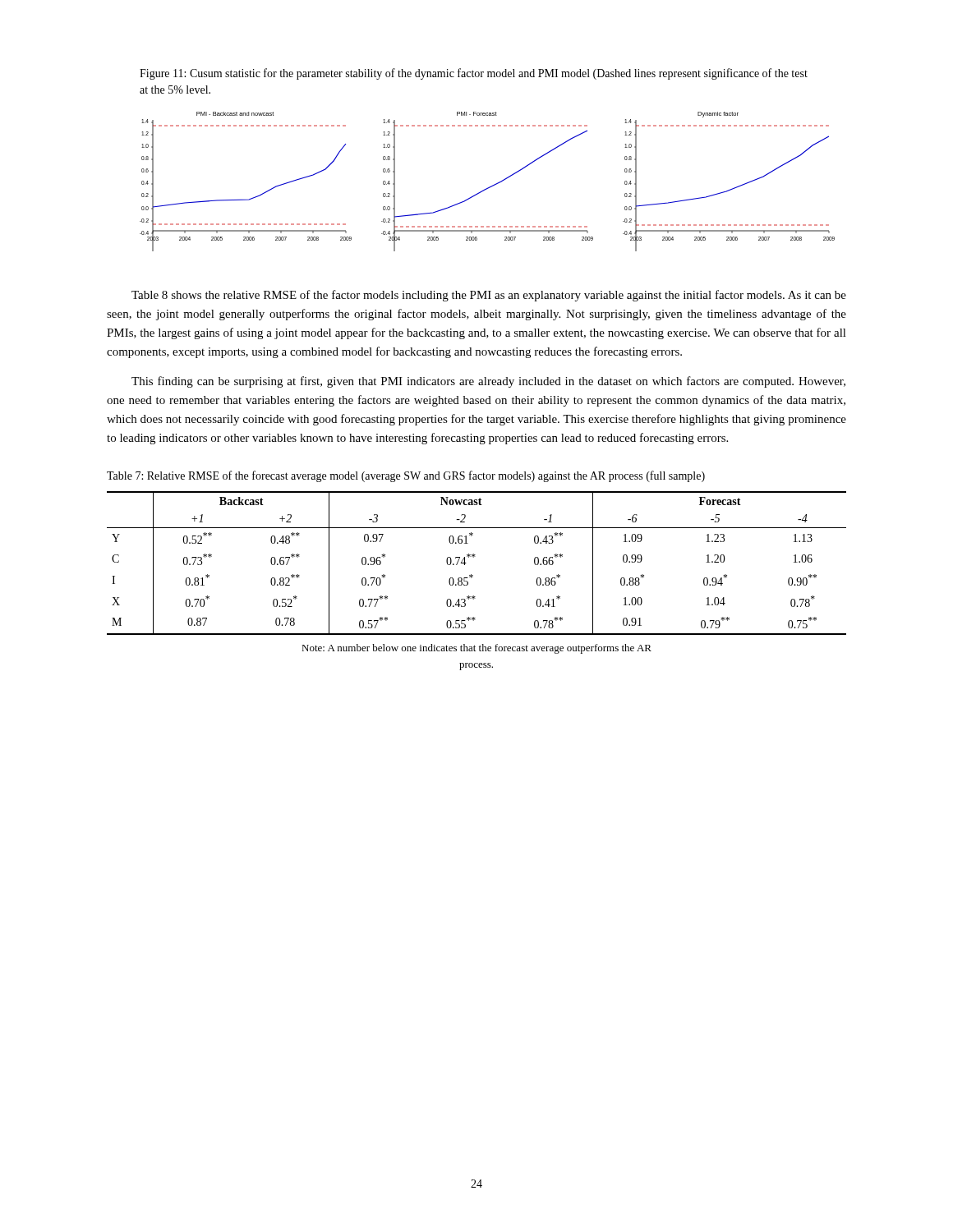Viewport: 953px width, 1232px height.
Task: Find the text starting "Note: A number below one"
Action: pyautogui.click(x=476, y=656)
